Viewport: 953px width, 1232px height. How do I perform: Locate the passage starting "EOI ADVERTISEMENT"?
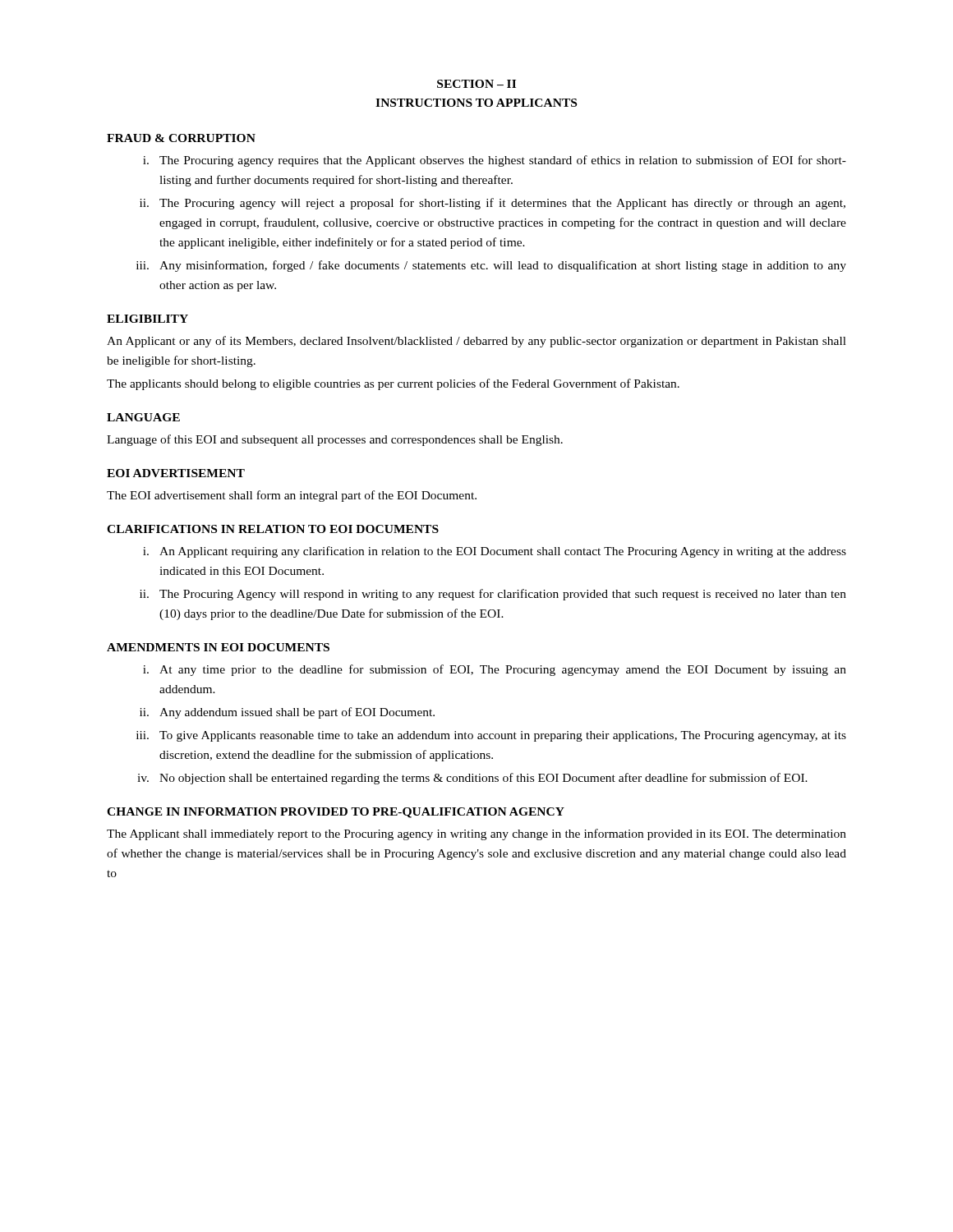pos(176,472)
